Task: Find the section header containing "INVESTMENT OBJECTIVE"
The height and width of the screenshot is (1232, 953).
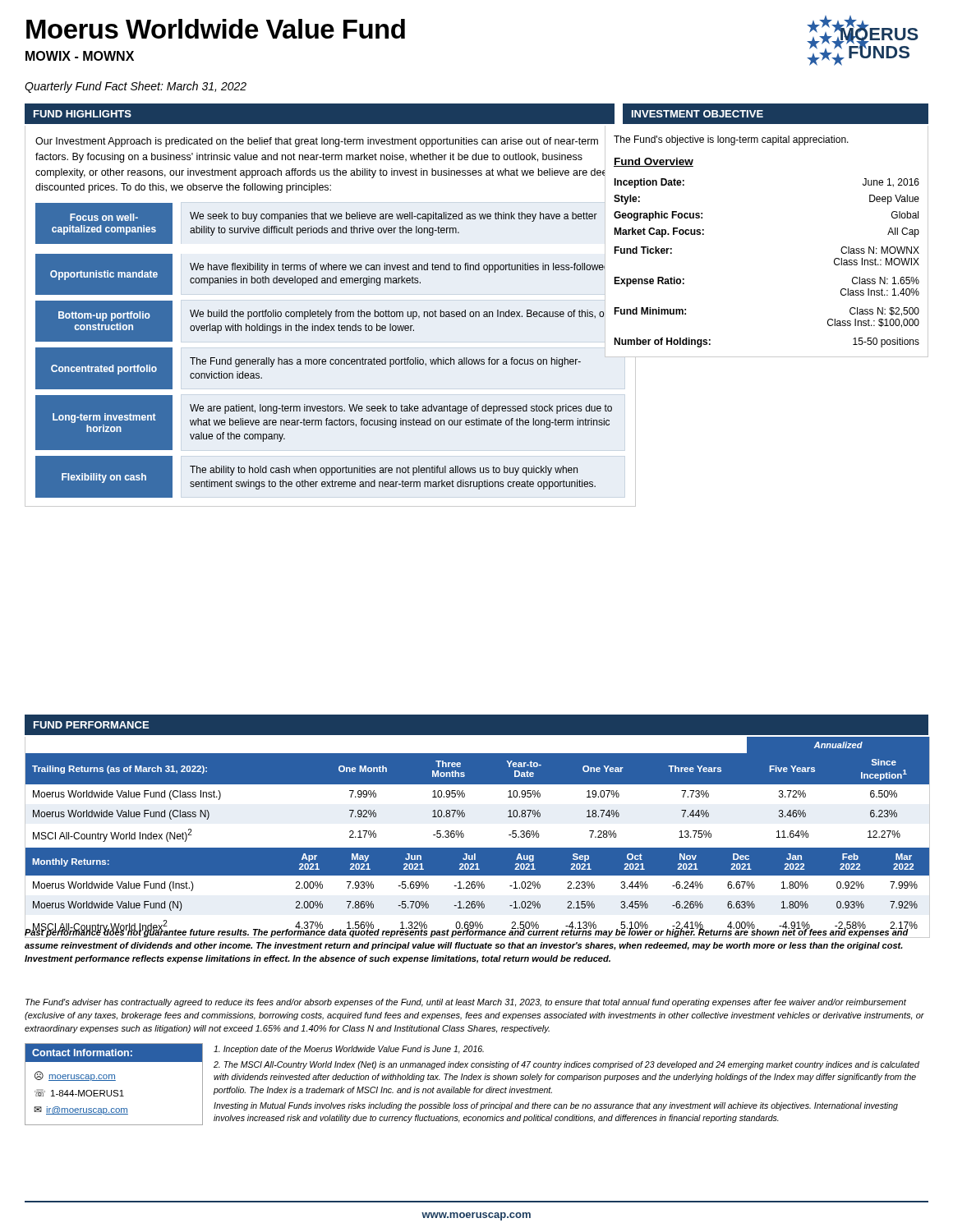Action: pyautogui.click(x=776, y=114)
